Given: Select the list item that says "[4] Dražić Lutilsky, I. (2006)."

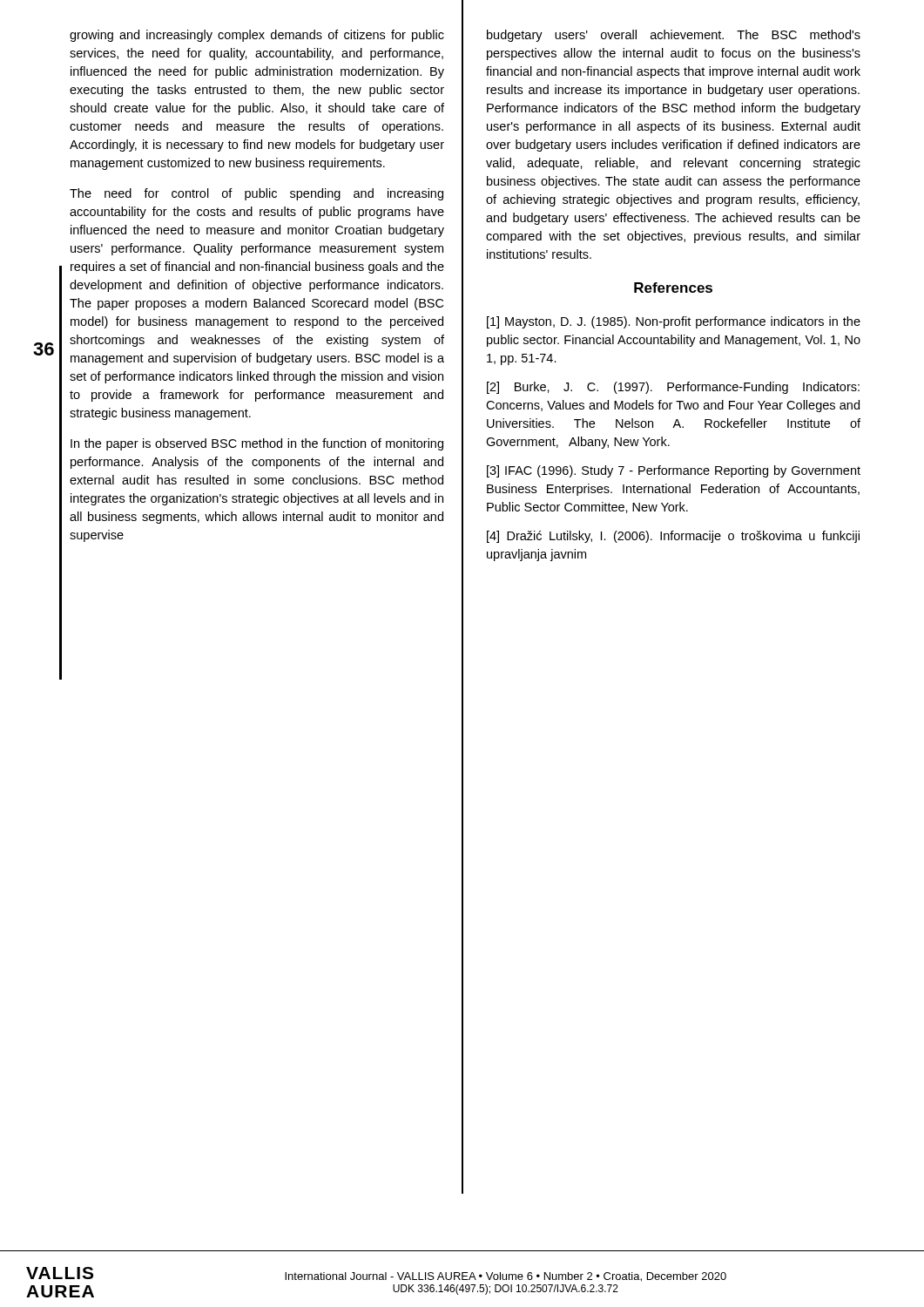Looking at the screenshot, I should pyautogui.click(x=673, y=545).
